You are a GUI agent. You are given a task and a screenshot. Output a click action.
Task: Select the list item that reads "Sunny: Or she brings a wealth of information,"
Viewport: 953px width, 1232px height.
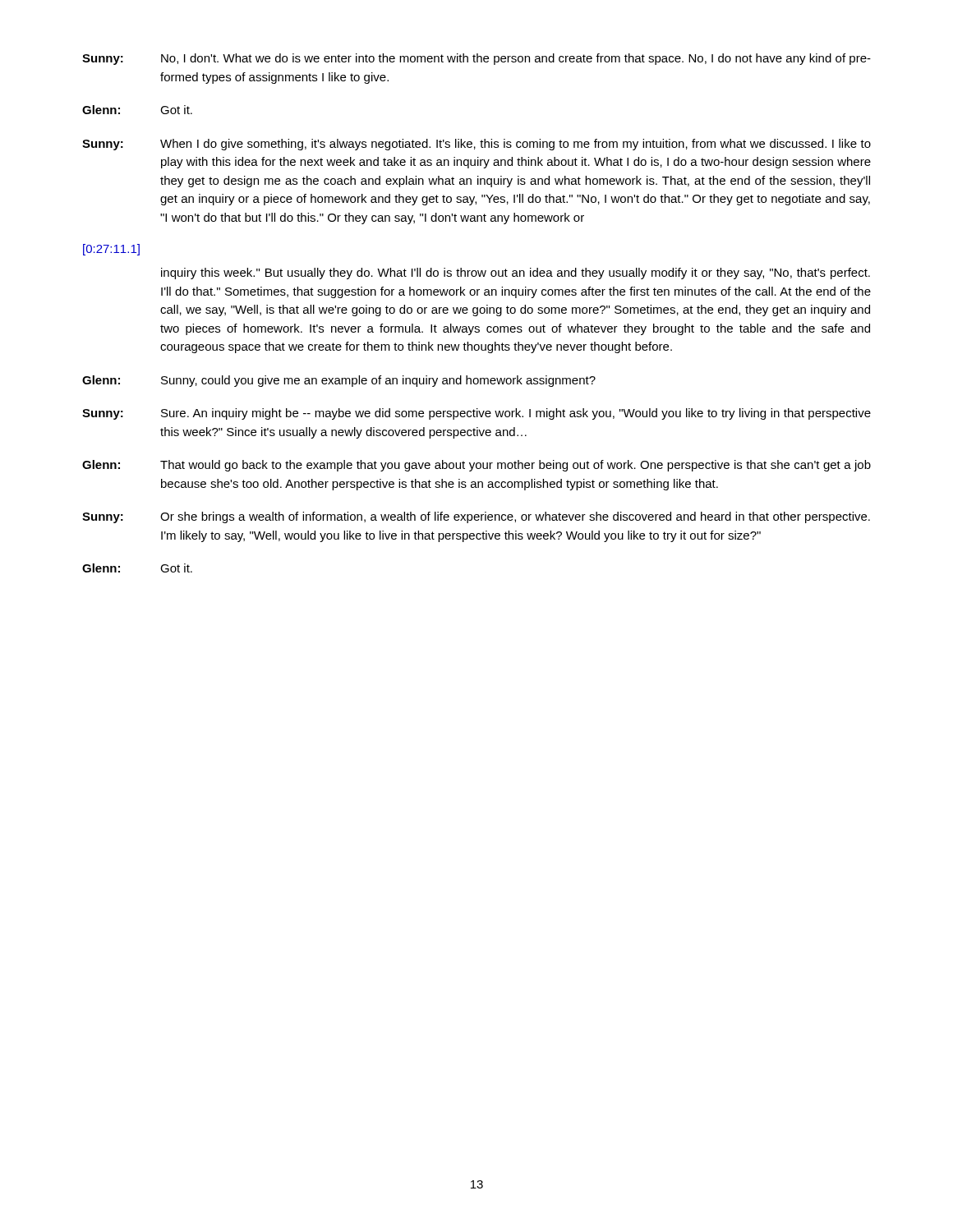[x=476, y=526]
